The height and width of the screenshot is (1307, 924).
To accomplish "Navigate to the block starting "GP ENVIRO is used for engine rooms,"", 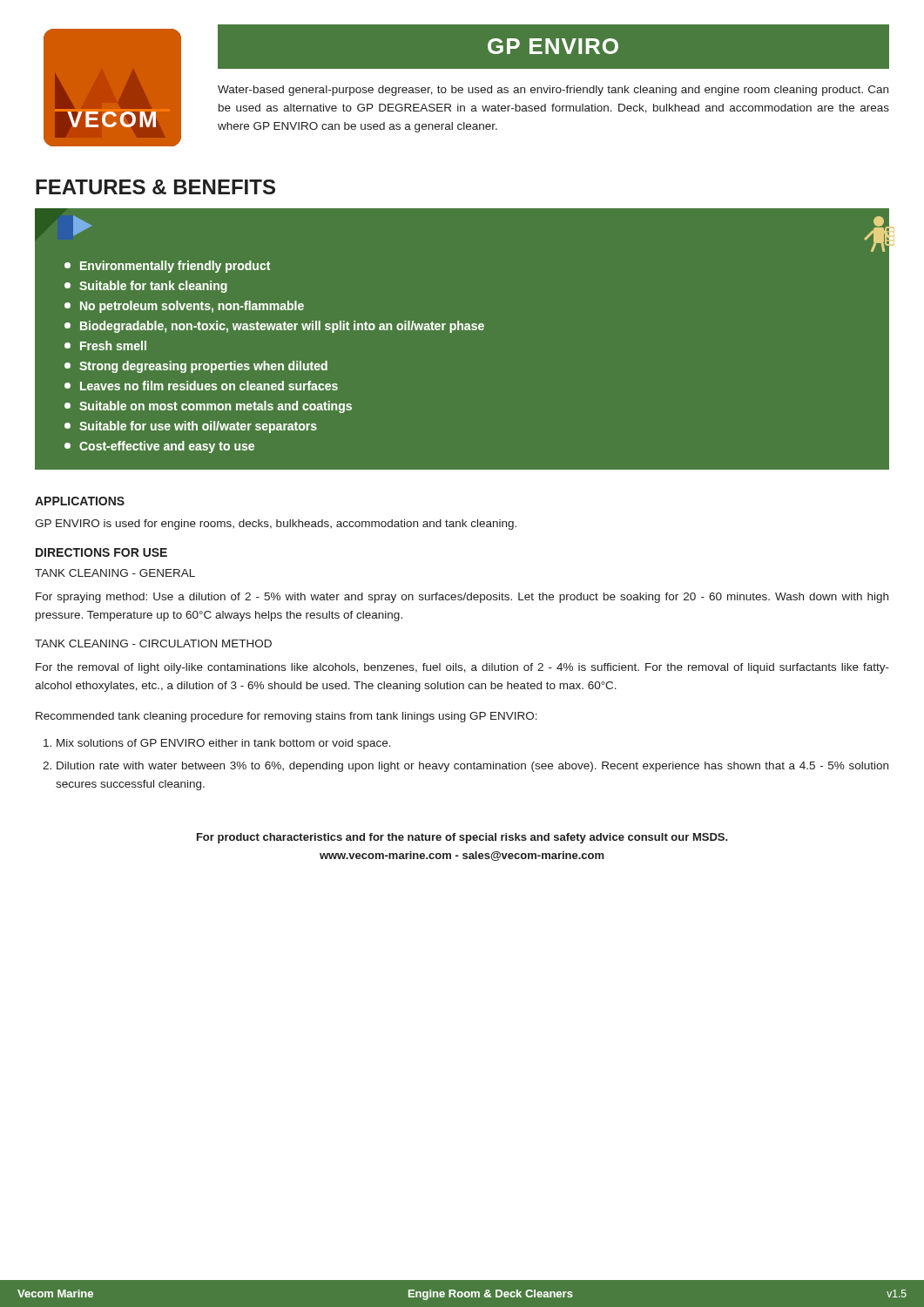I will pyautogui.click(x=276, y=523).
